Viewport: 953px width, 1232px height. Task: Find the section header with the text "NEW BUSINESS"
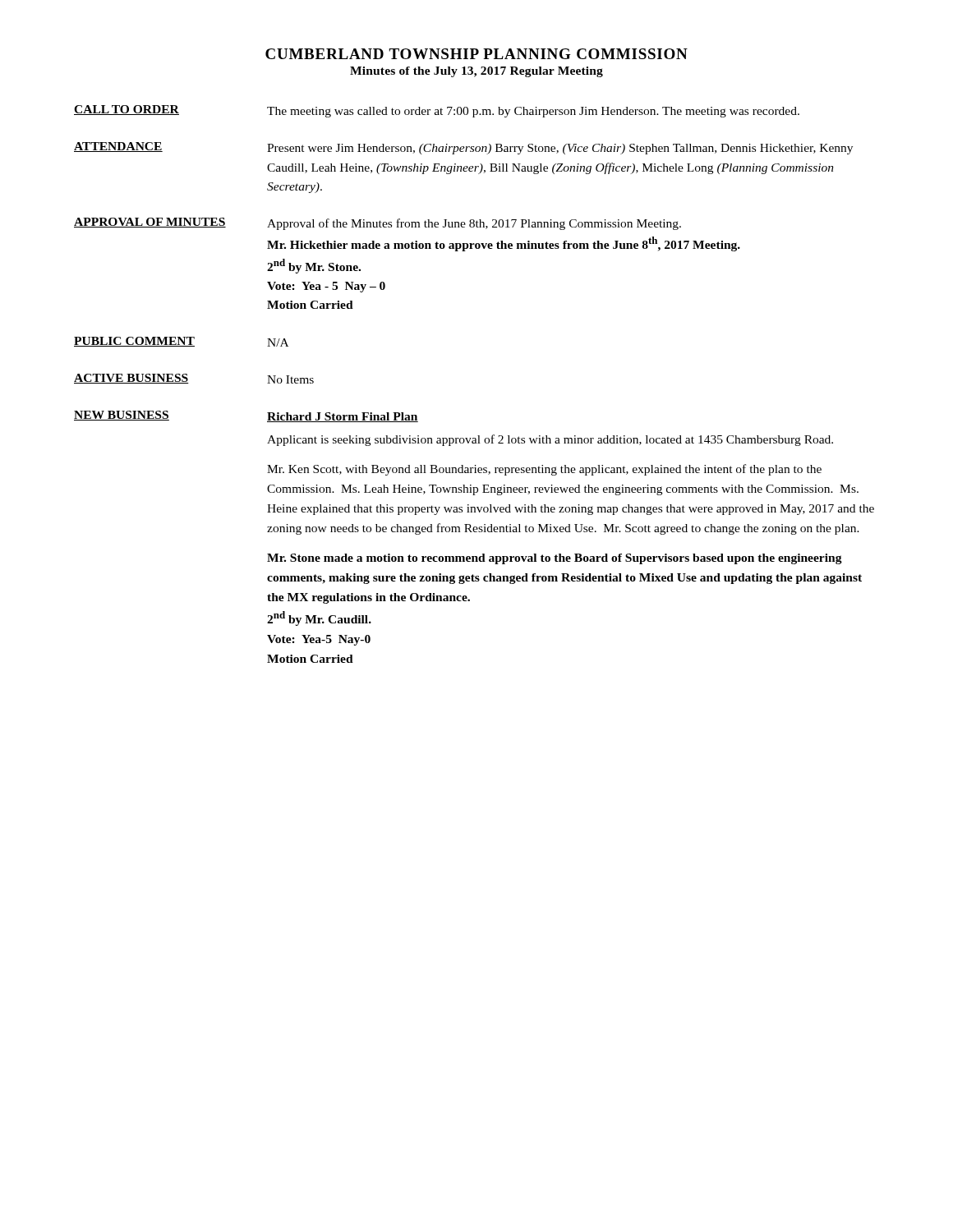121,414
